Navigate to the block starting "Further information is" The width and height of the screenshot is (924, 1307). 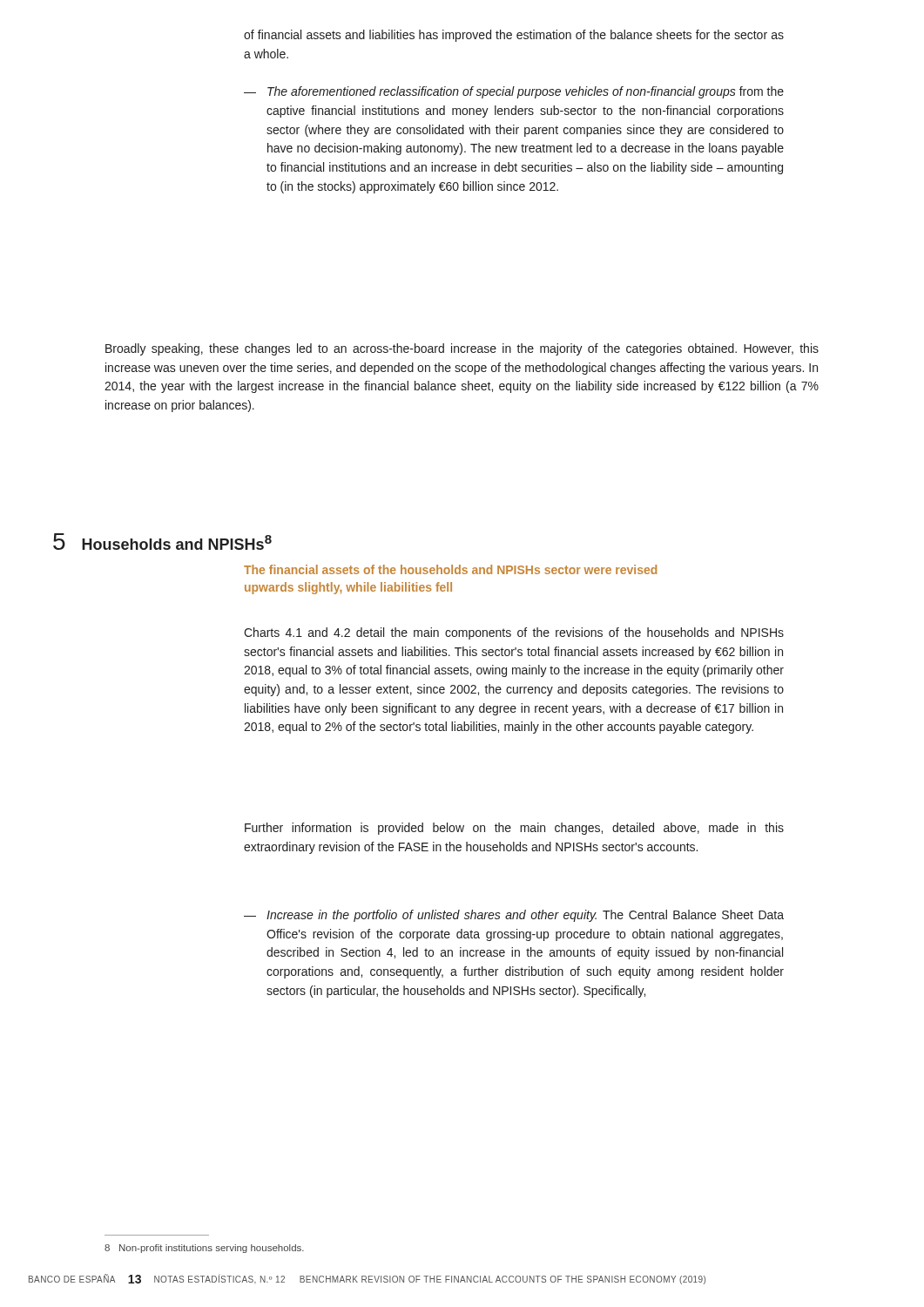pos(514,837)
